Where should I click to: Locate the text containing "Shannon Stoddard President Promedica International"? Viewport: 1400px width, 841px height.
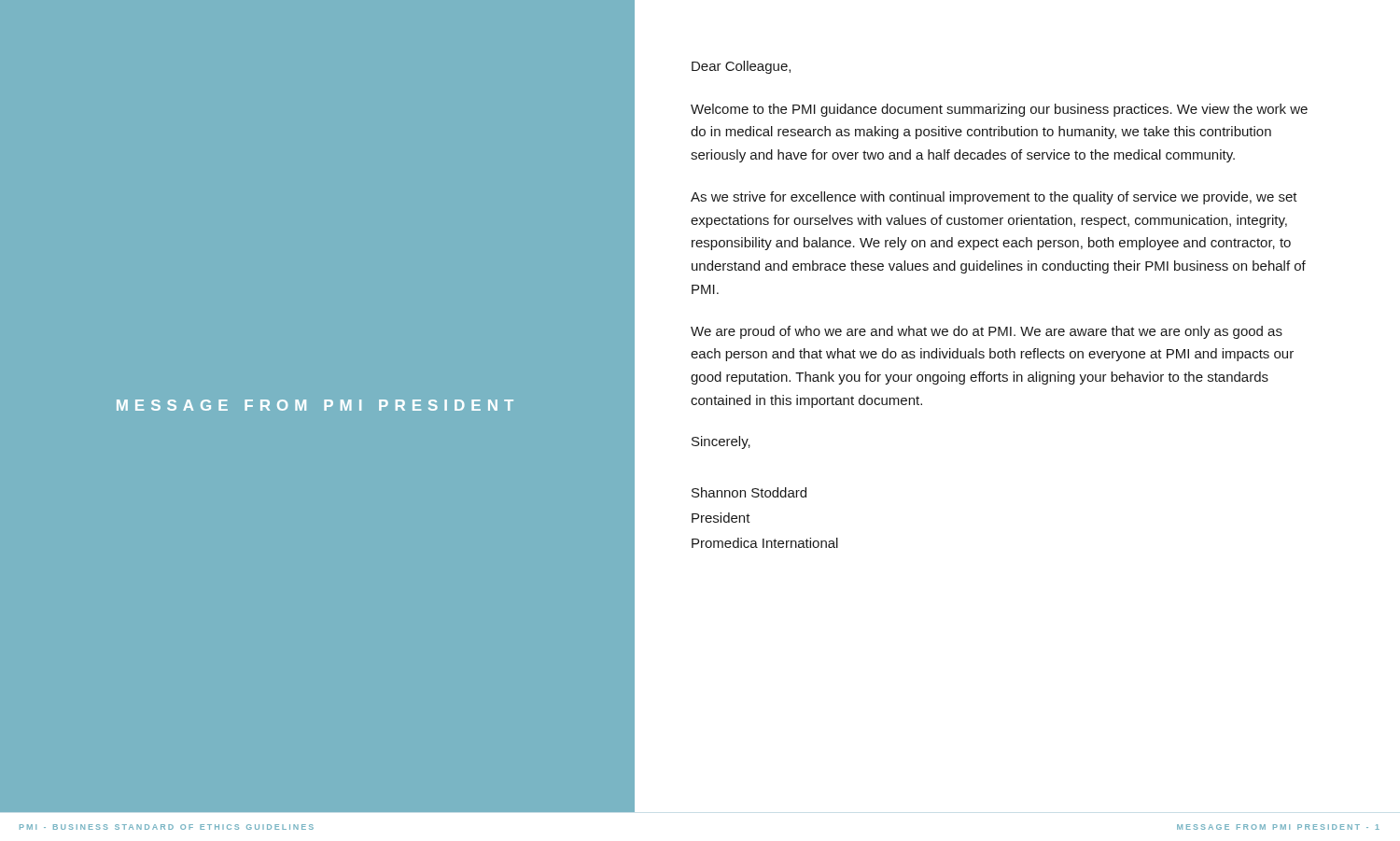[x=749, y=492]
